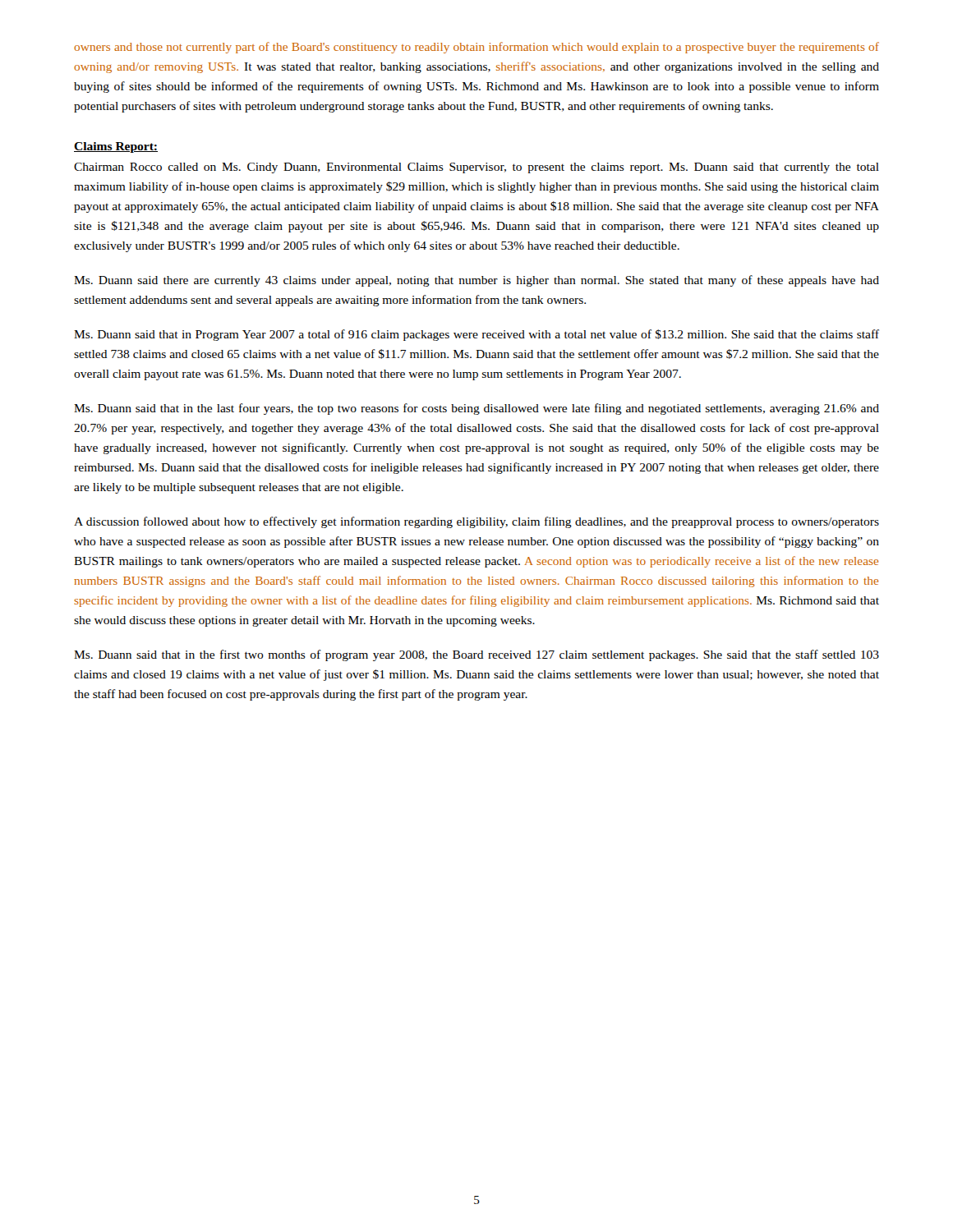Find the section header that reads "Claims Report:"

click(116, 146)
